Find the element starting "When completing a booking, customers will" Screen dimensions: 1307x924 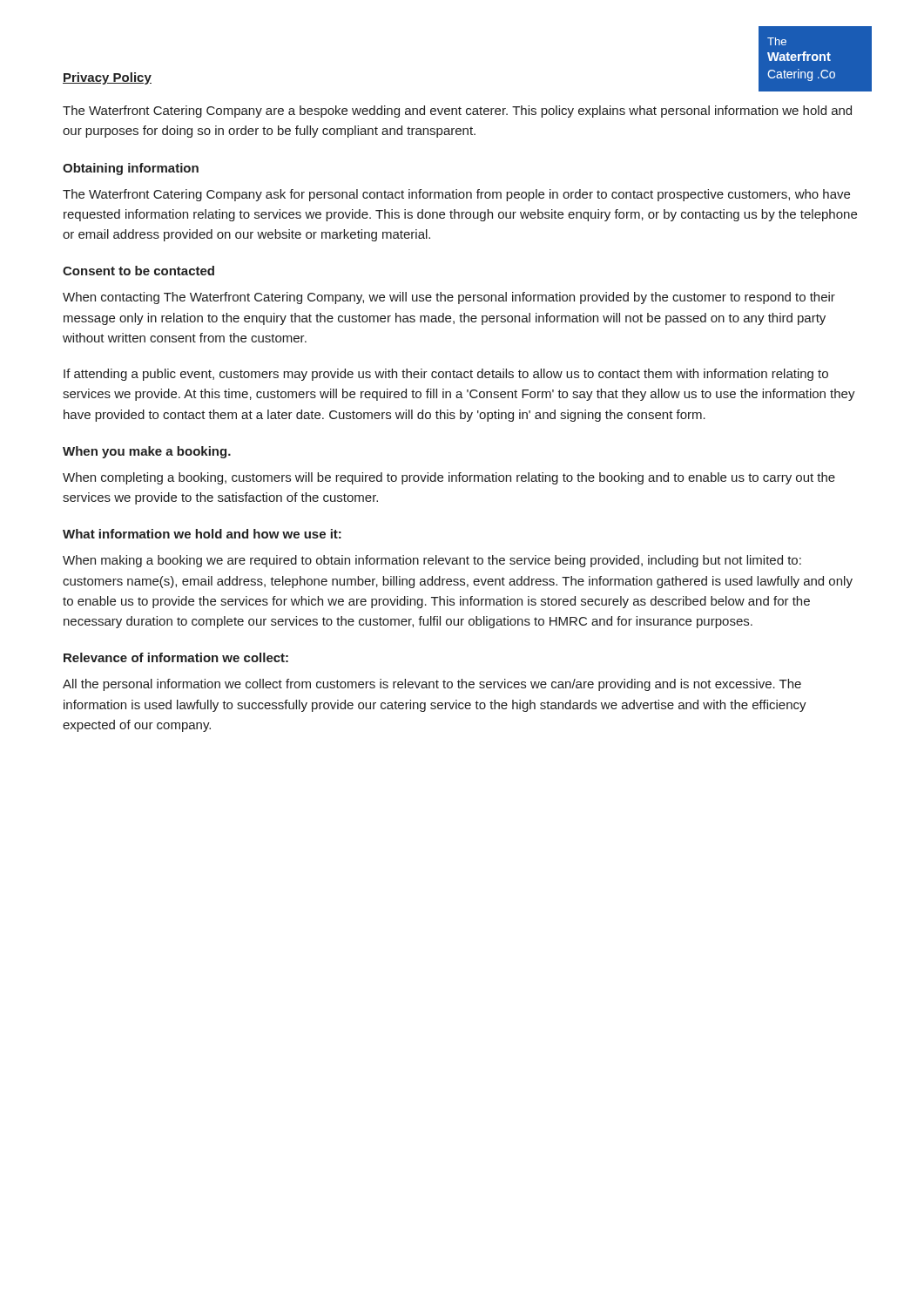(x=449, y=487)
